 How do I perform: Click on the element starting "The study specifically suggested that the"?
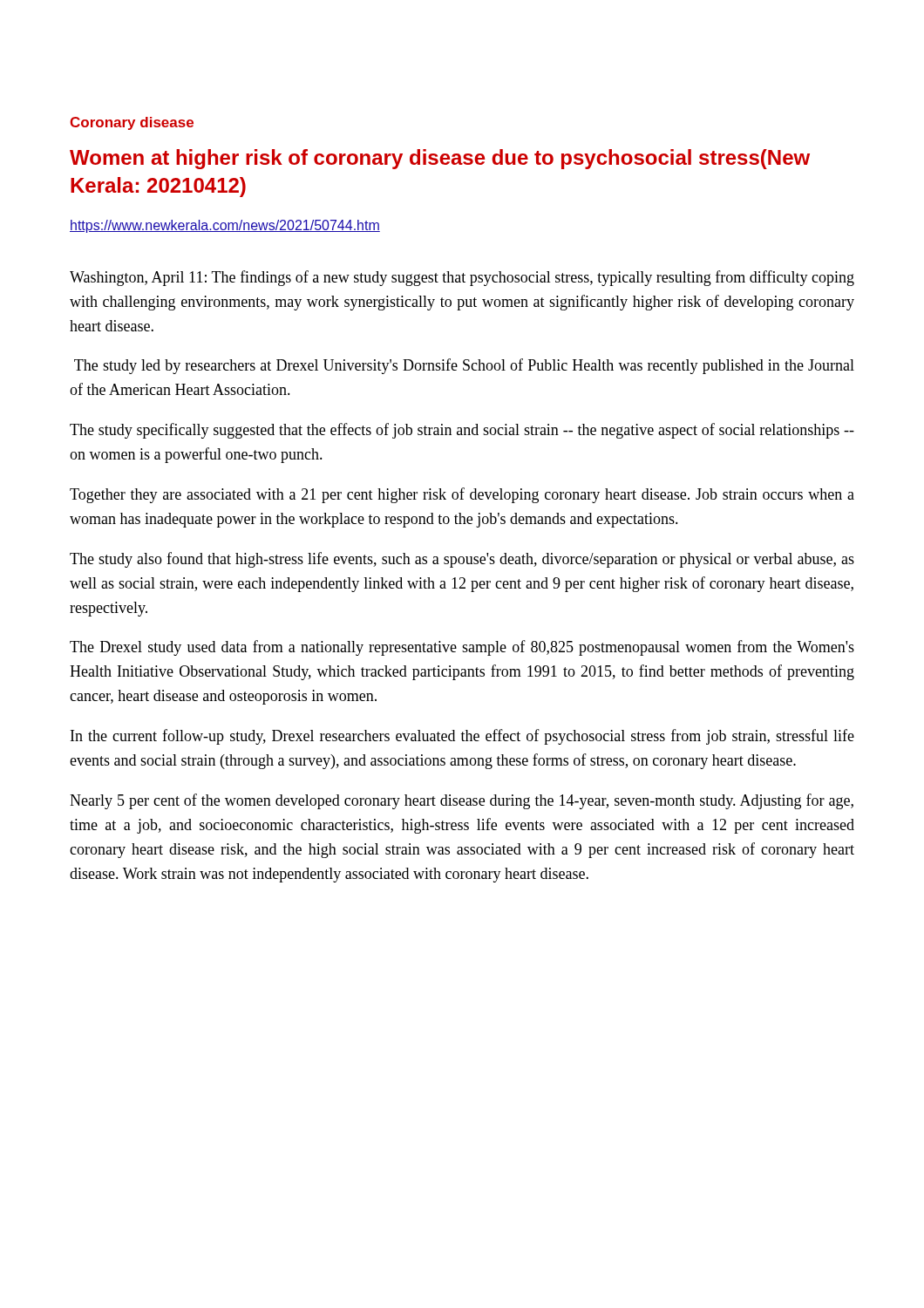462,442
